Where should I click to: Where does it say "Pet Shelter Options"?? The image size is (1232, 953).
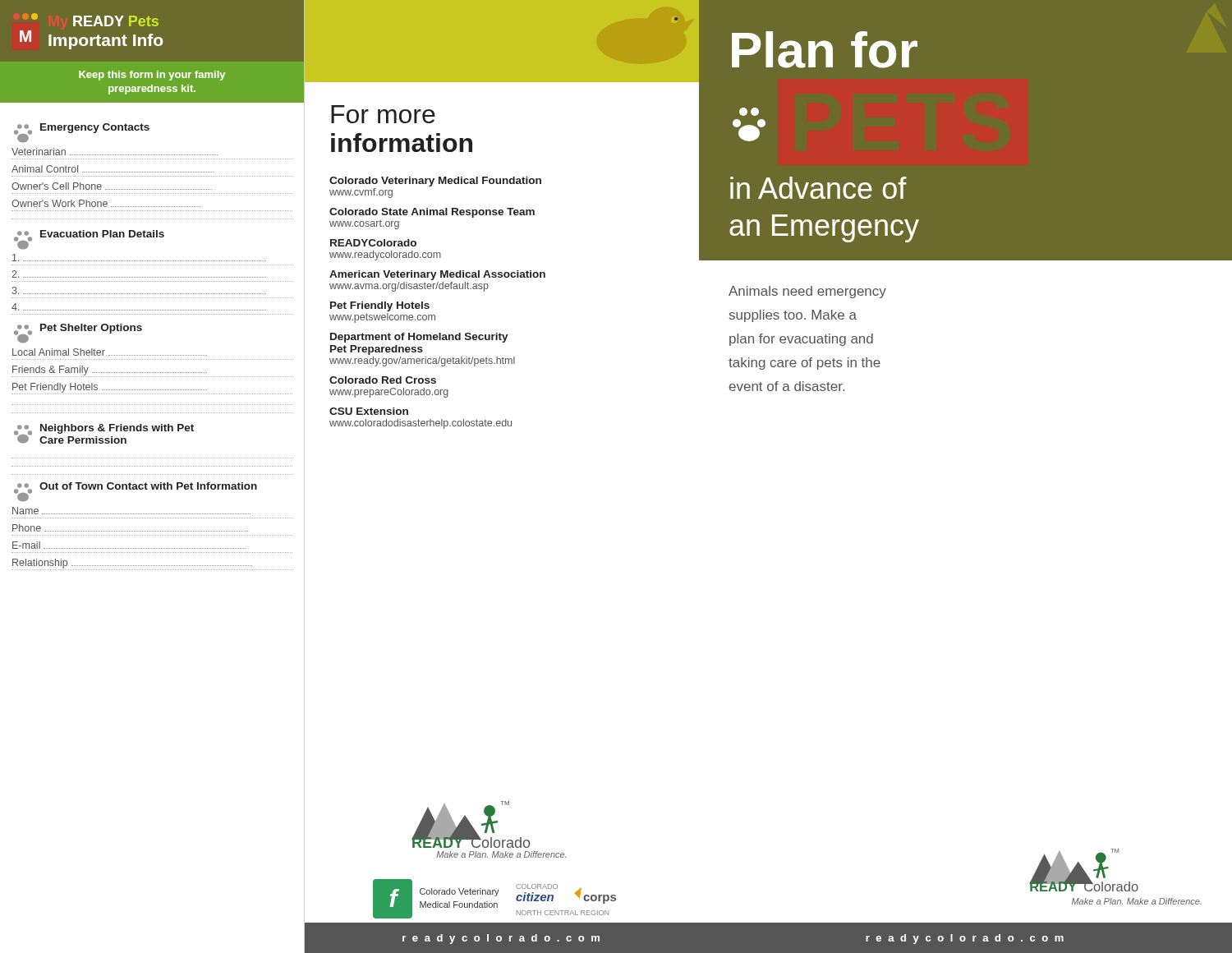click(77, 333)
